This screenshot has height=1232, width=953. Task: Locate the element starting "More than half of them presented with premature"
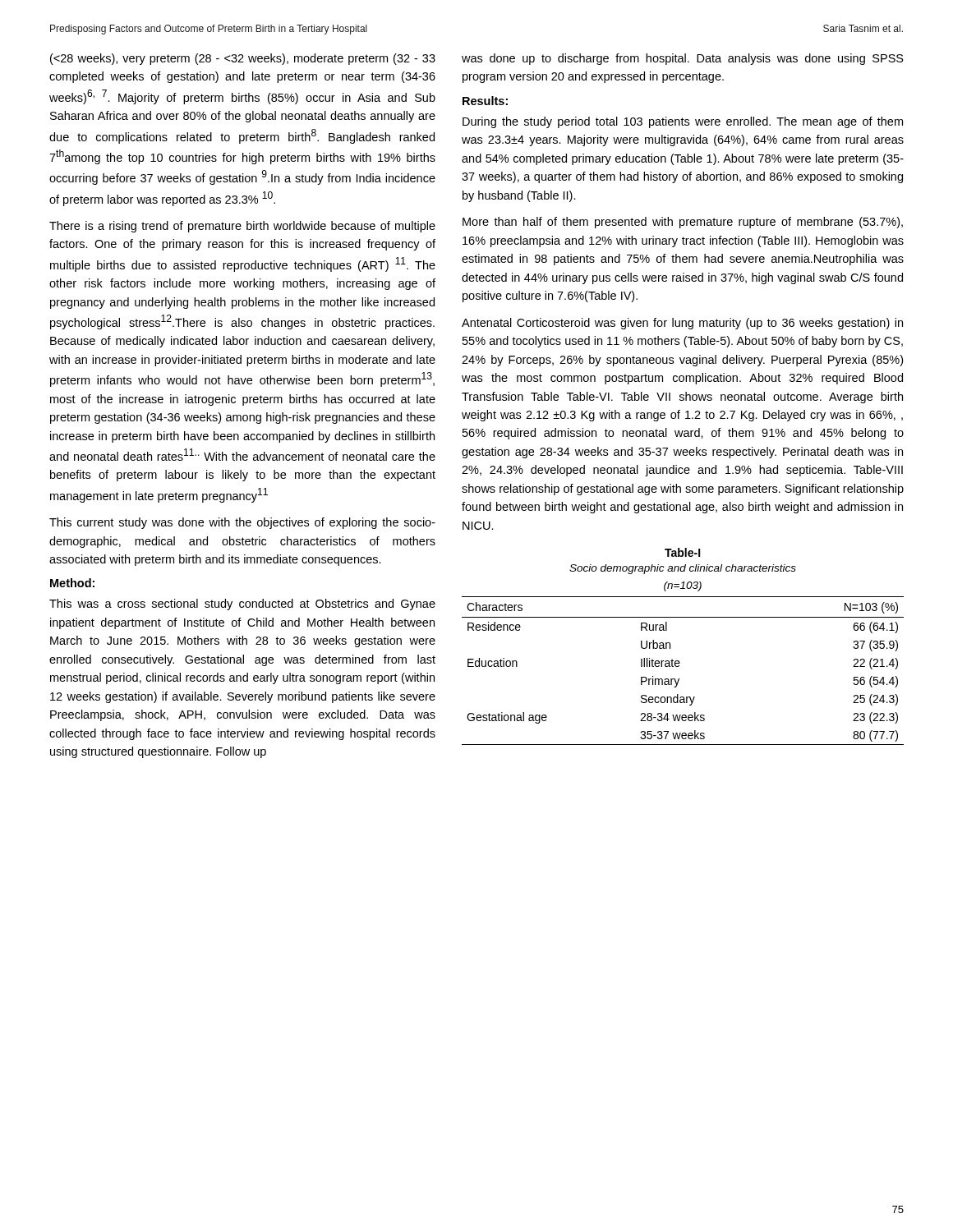(683, 259)
